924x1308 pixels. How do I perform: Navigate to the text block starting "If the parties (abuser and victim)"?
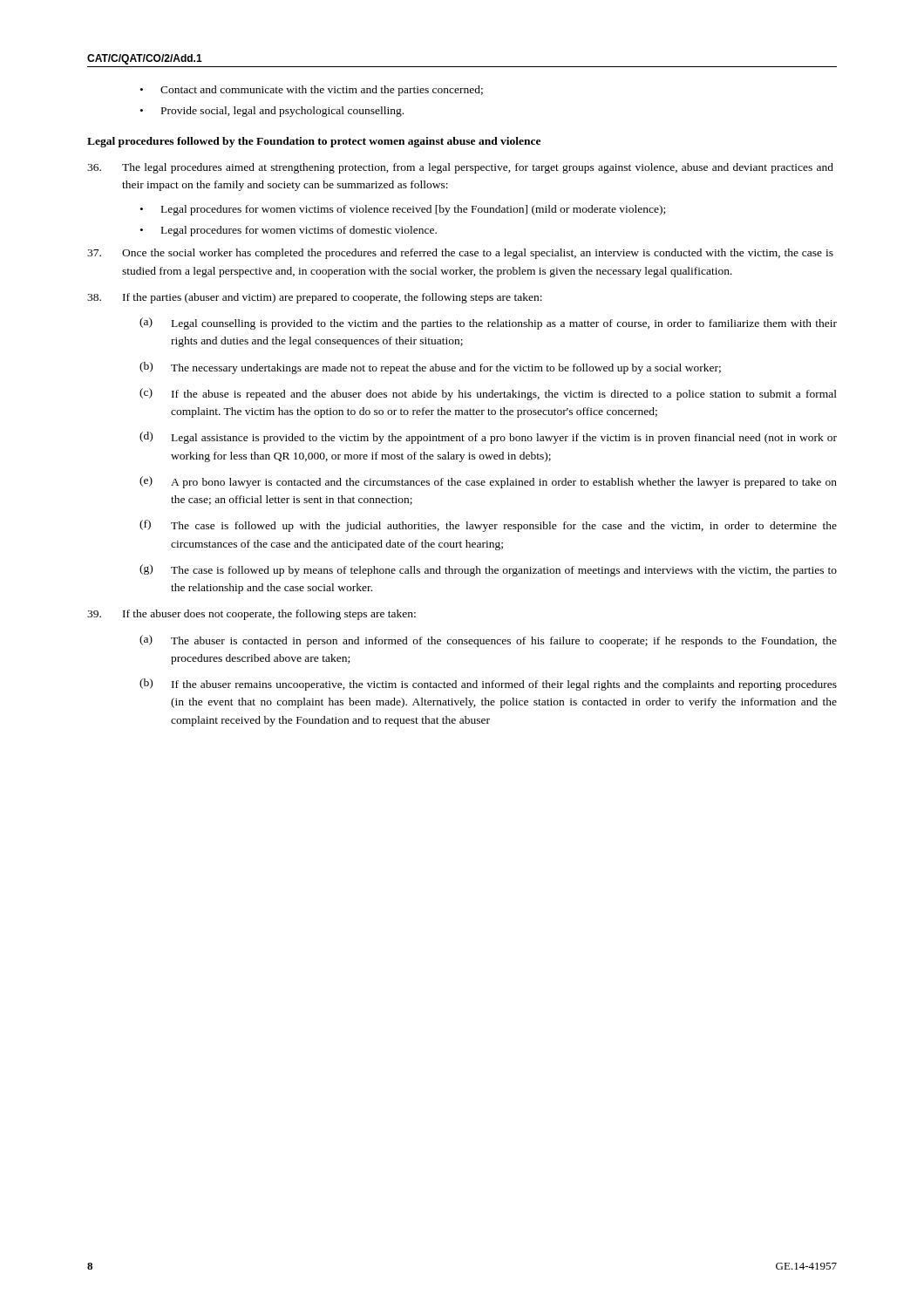click(460, 297)
